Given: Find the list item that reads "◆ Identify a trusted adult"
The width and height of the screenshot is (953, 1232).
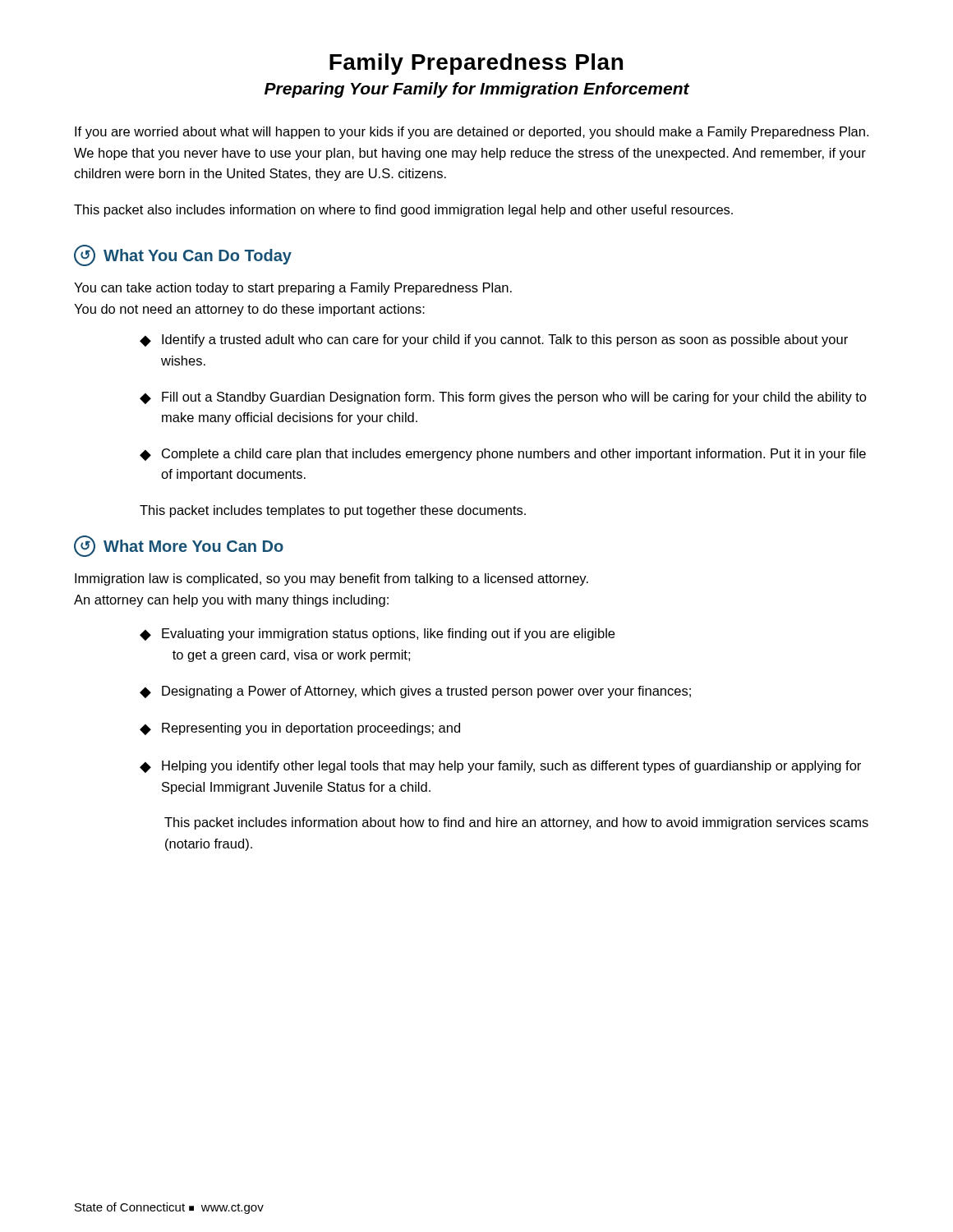Looking at the screenshot, I should [509, 351].
